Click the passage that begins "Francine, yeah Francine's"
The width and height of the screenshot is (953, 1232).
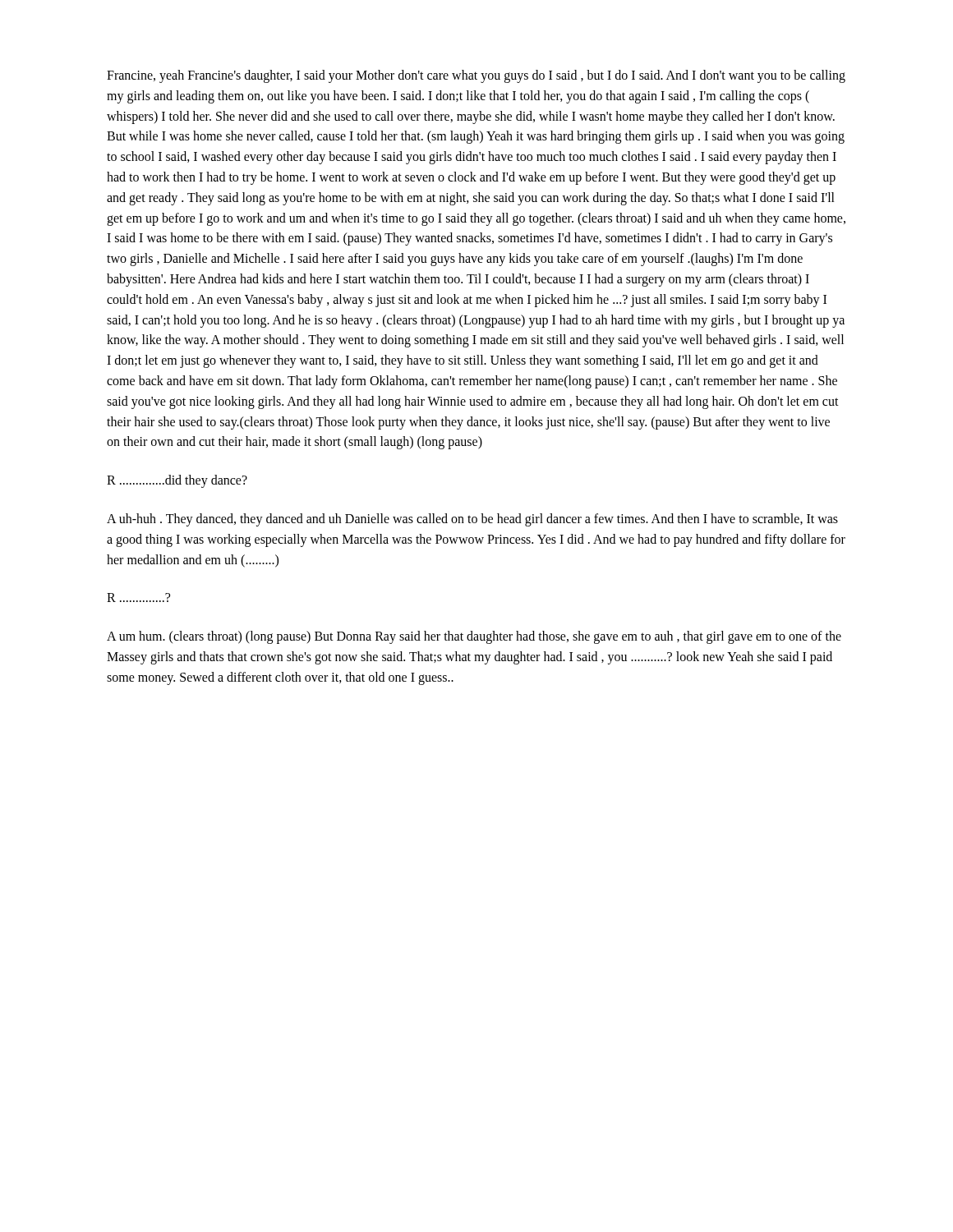[476, 258]
